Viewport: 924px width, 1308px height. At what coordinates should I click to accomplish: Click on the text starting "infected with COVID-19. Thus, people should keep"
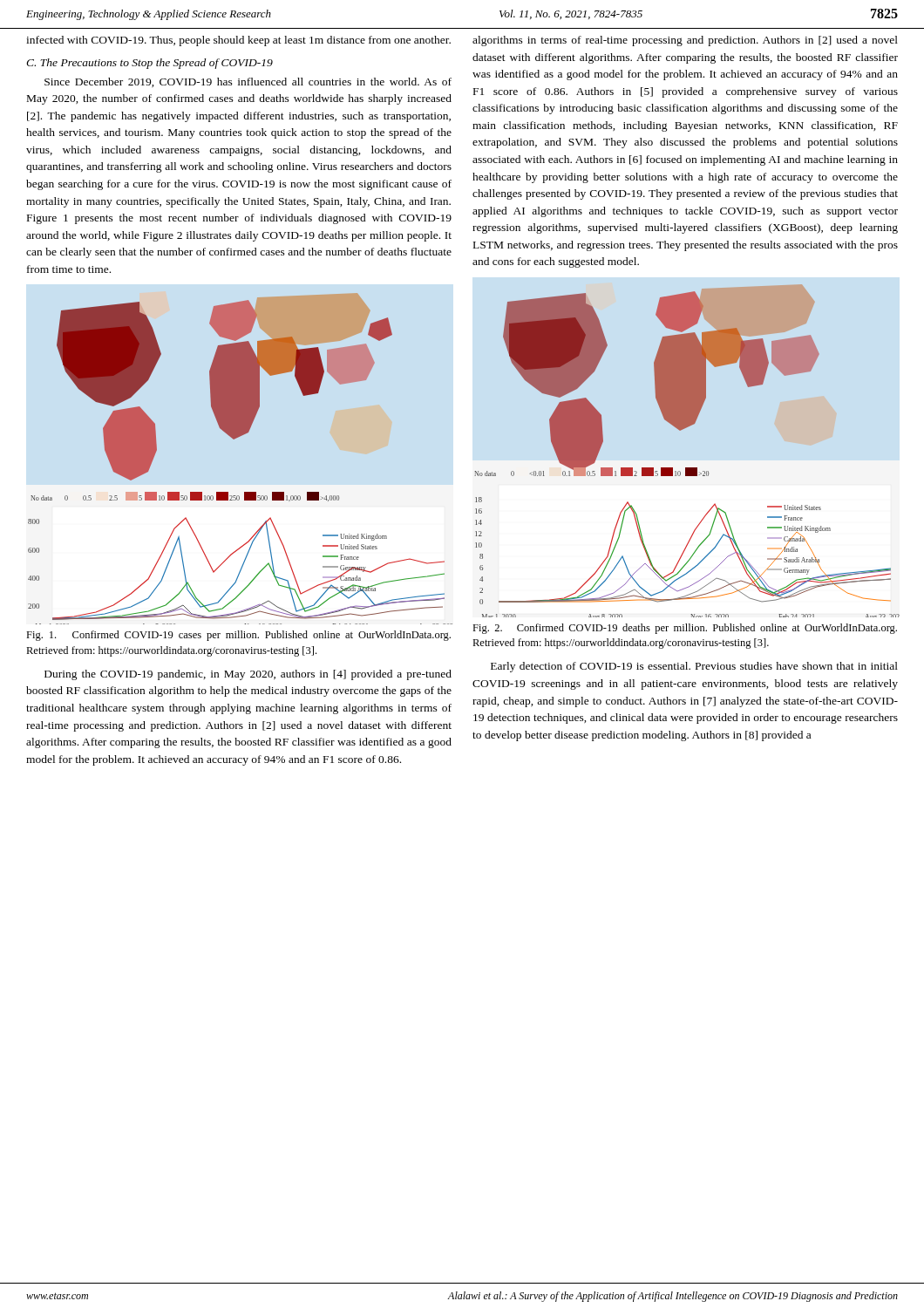(x=239, y=40)
